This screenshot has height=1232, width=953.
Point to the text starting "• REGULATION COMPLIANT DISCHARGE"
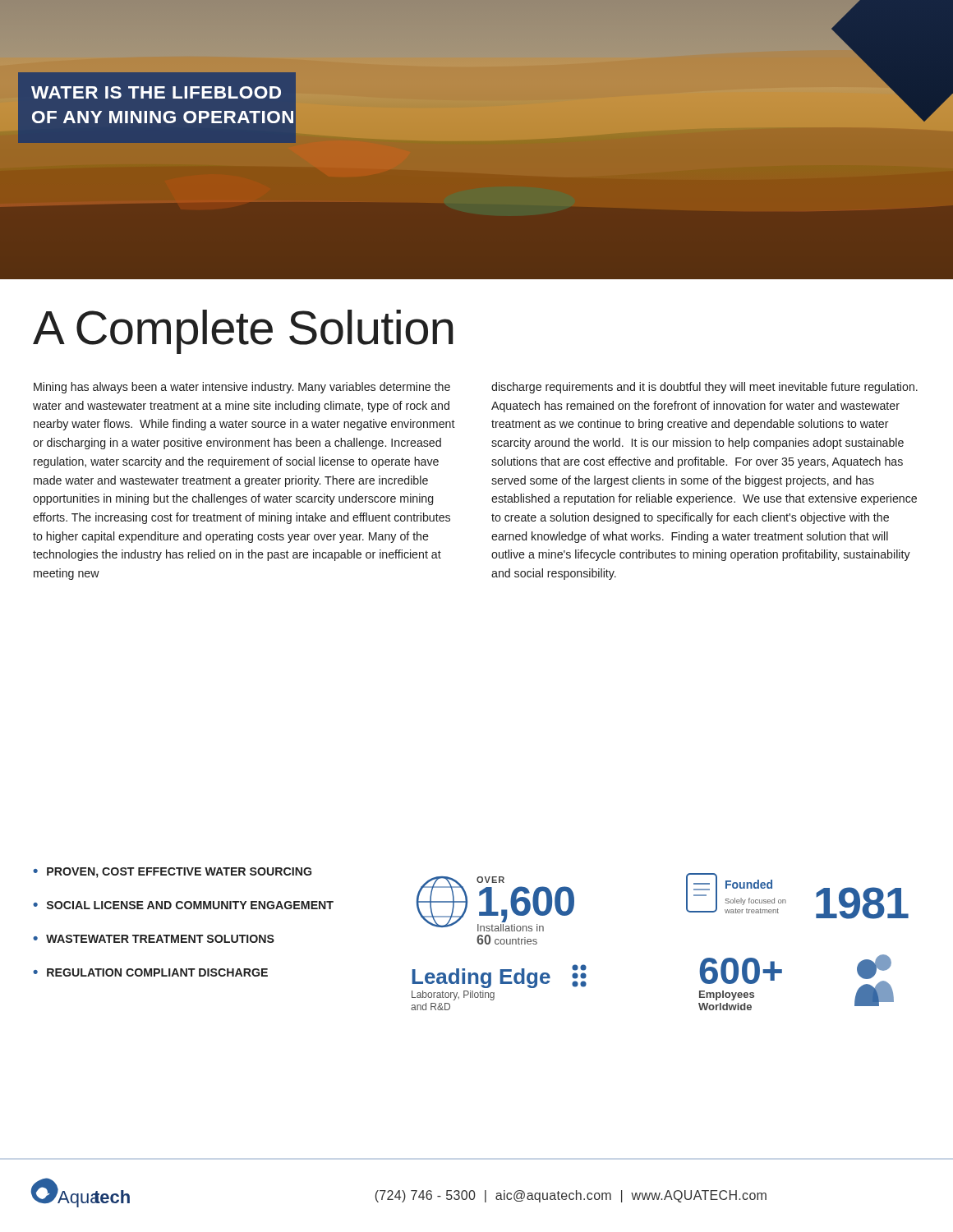coord(151,972)
